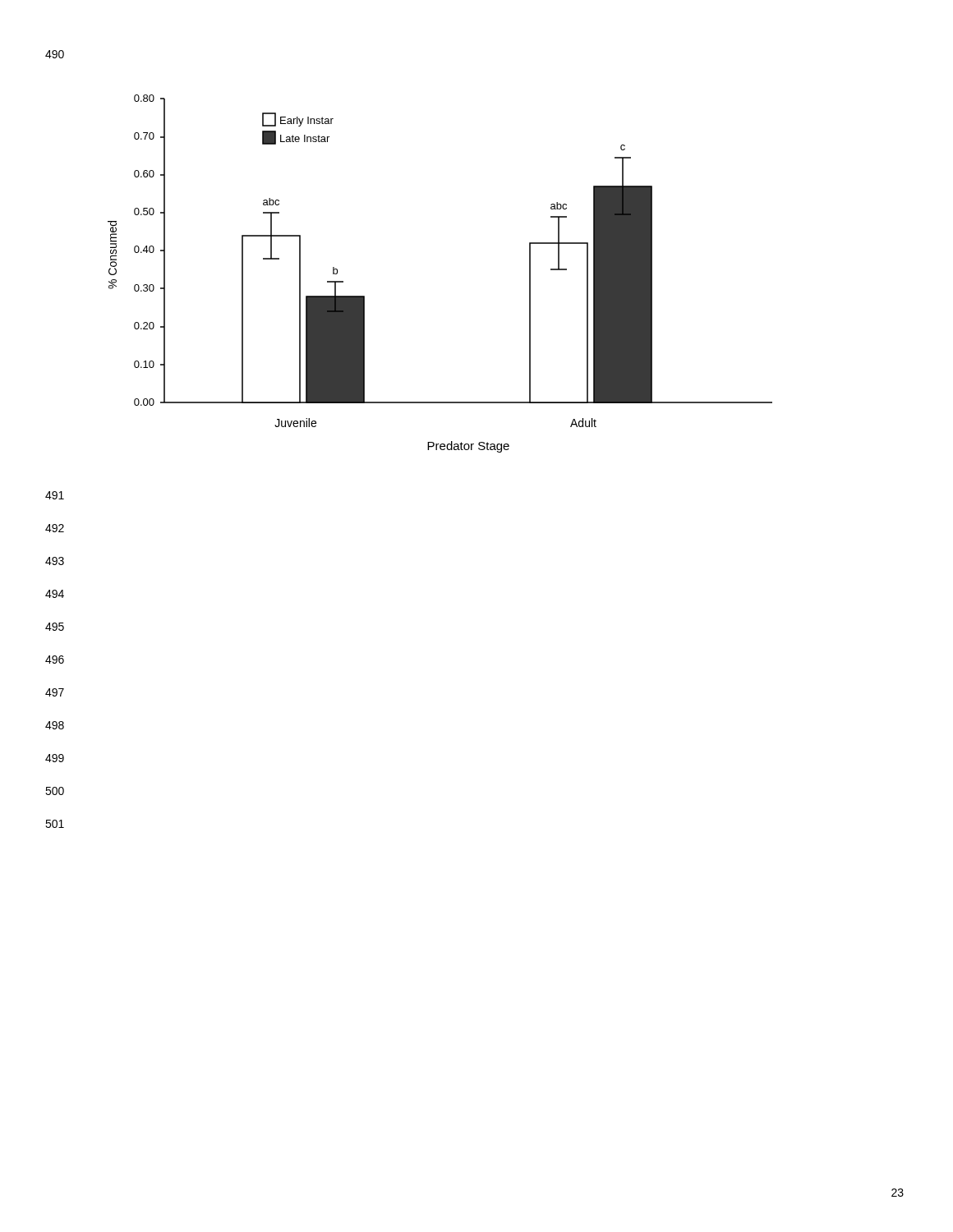Find a grouped bar chart
Viewport: 953px width, 1232px height.
coord(456,271)
